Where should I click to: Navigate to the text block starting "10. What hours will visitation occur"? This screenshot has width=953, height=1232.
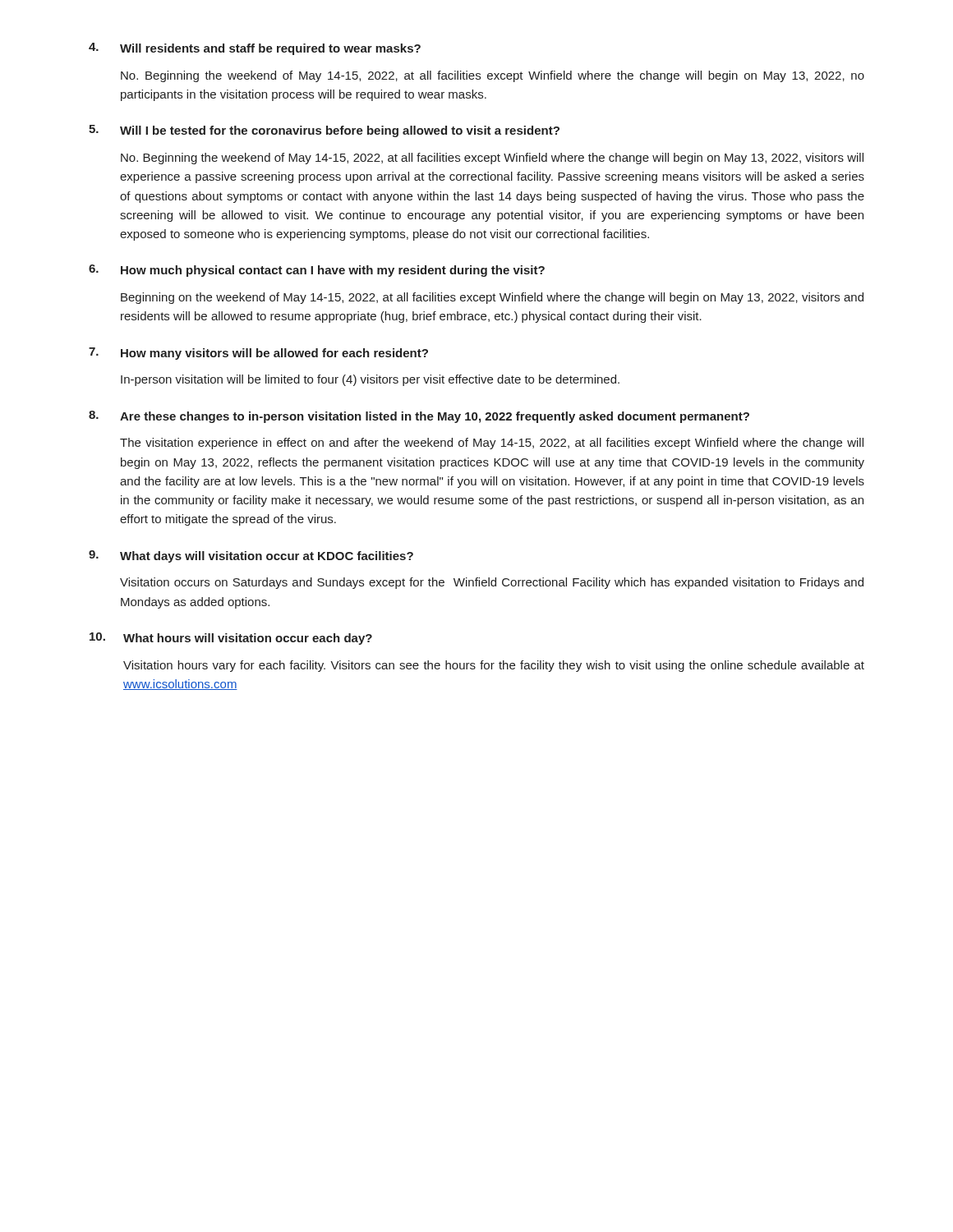click(x=476, y=661)
